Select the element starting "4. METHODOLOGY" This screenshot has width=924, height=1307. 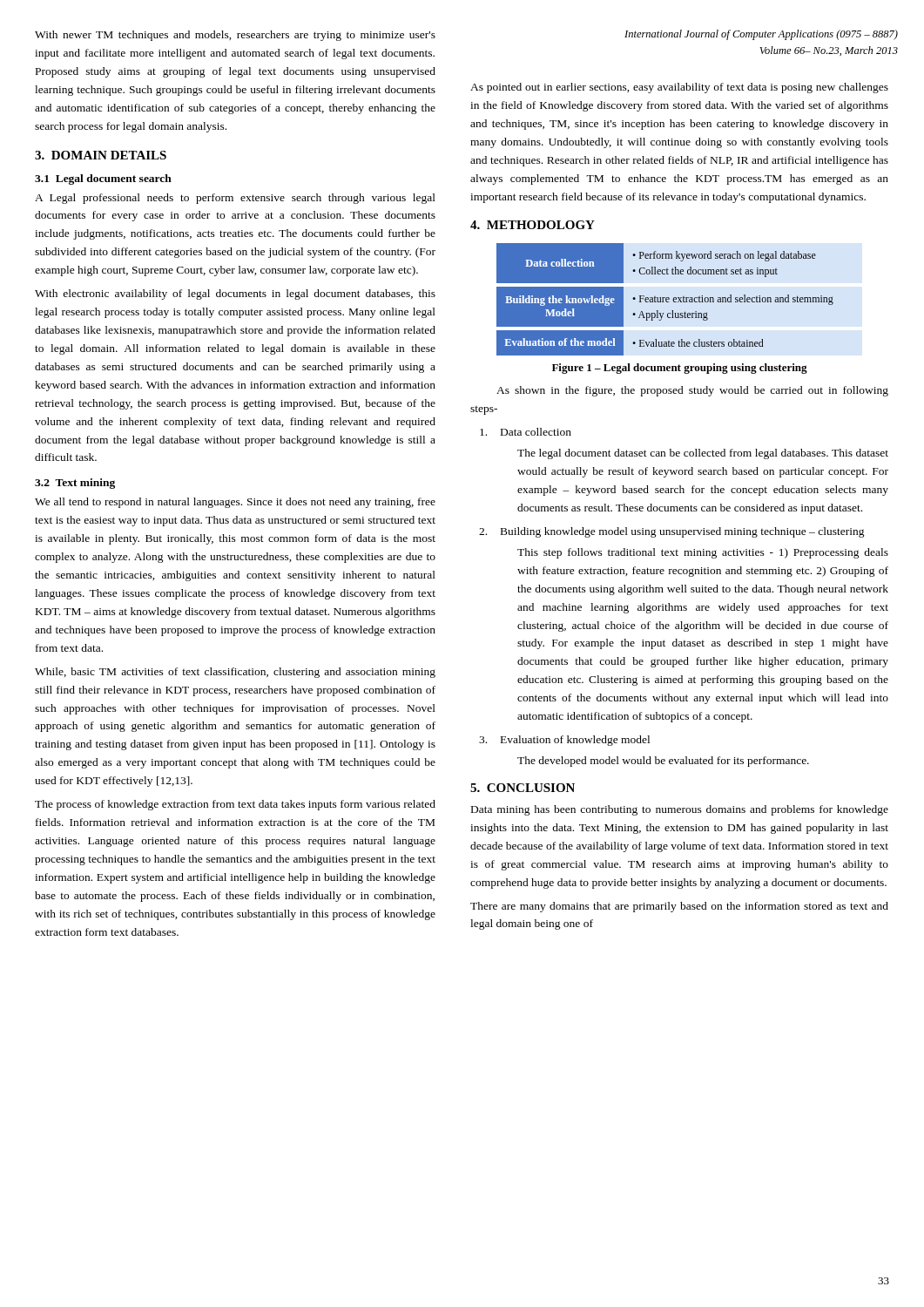click(533, 225)
